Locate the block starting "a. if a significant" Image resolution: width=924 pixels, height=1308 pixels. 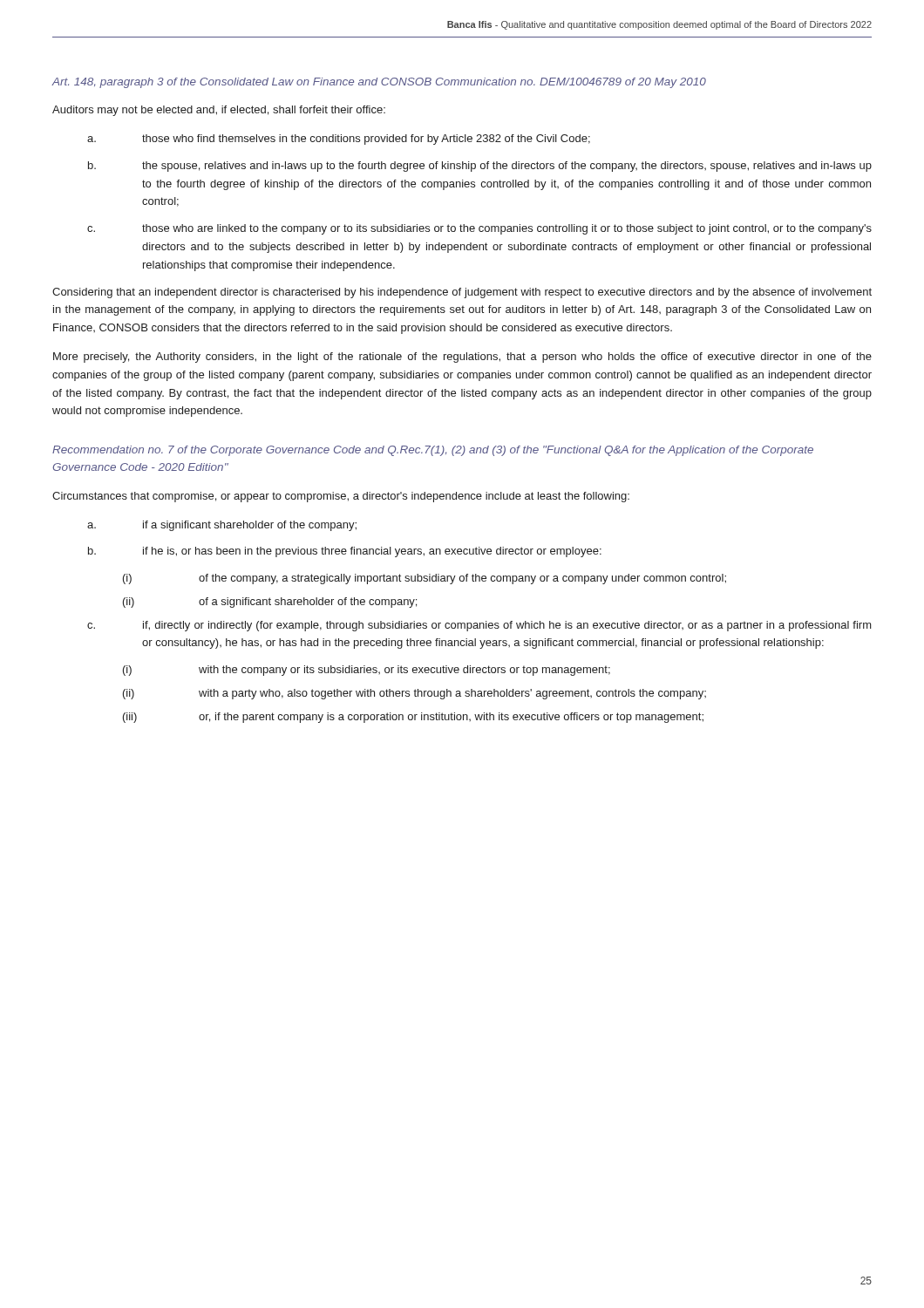point(222,526)
